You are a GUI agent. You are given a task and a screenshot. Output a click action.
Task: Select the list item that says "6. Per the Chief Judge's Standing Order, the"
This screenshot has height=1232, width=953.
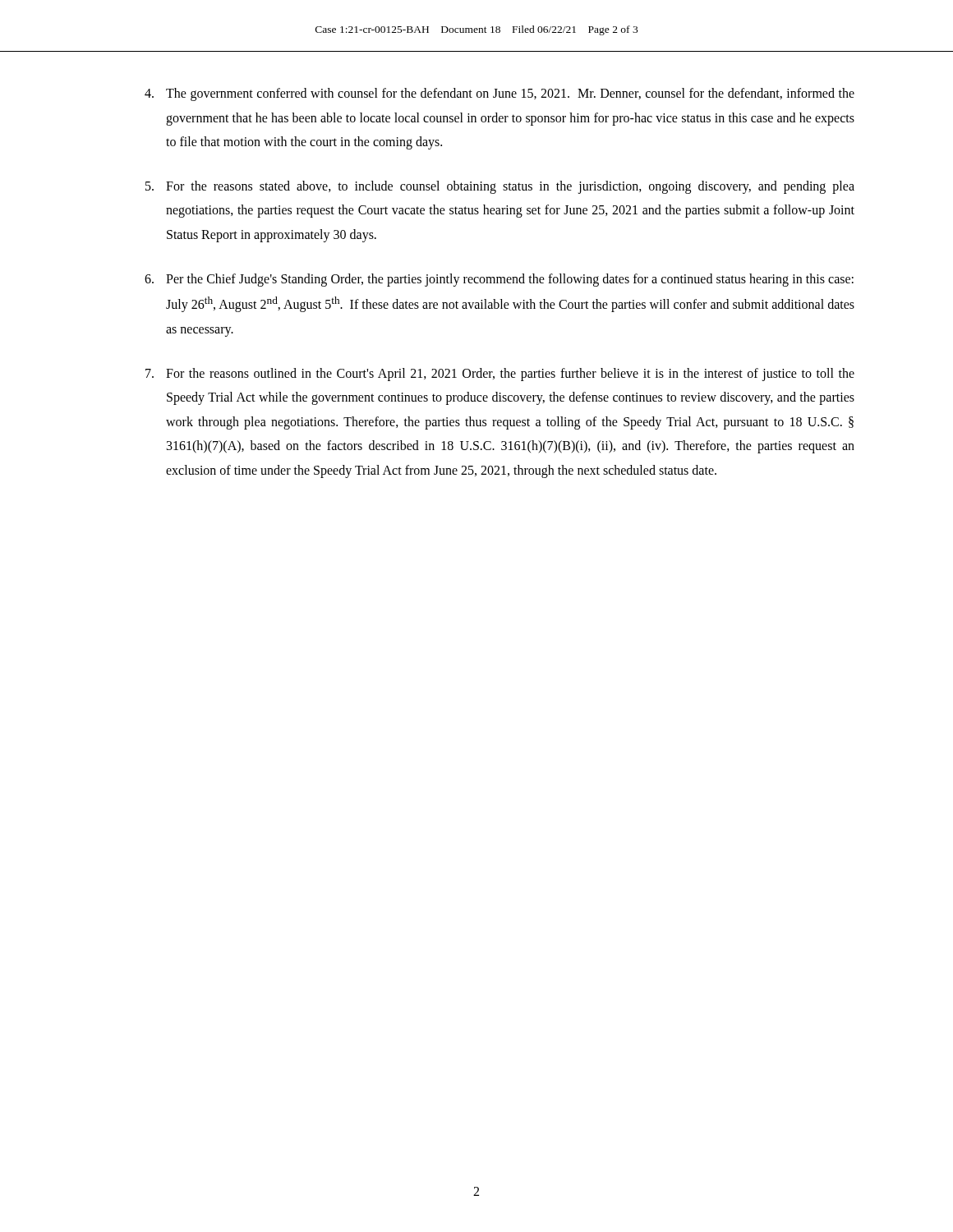point(485,304)
